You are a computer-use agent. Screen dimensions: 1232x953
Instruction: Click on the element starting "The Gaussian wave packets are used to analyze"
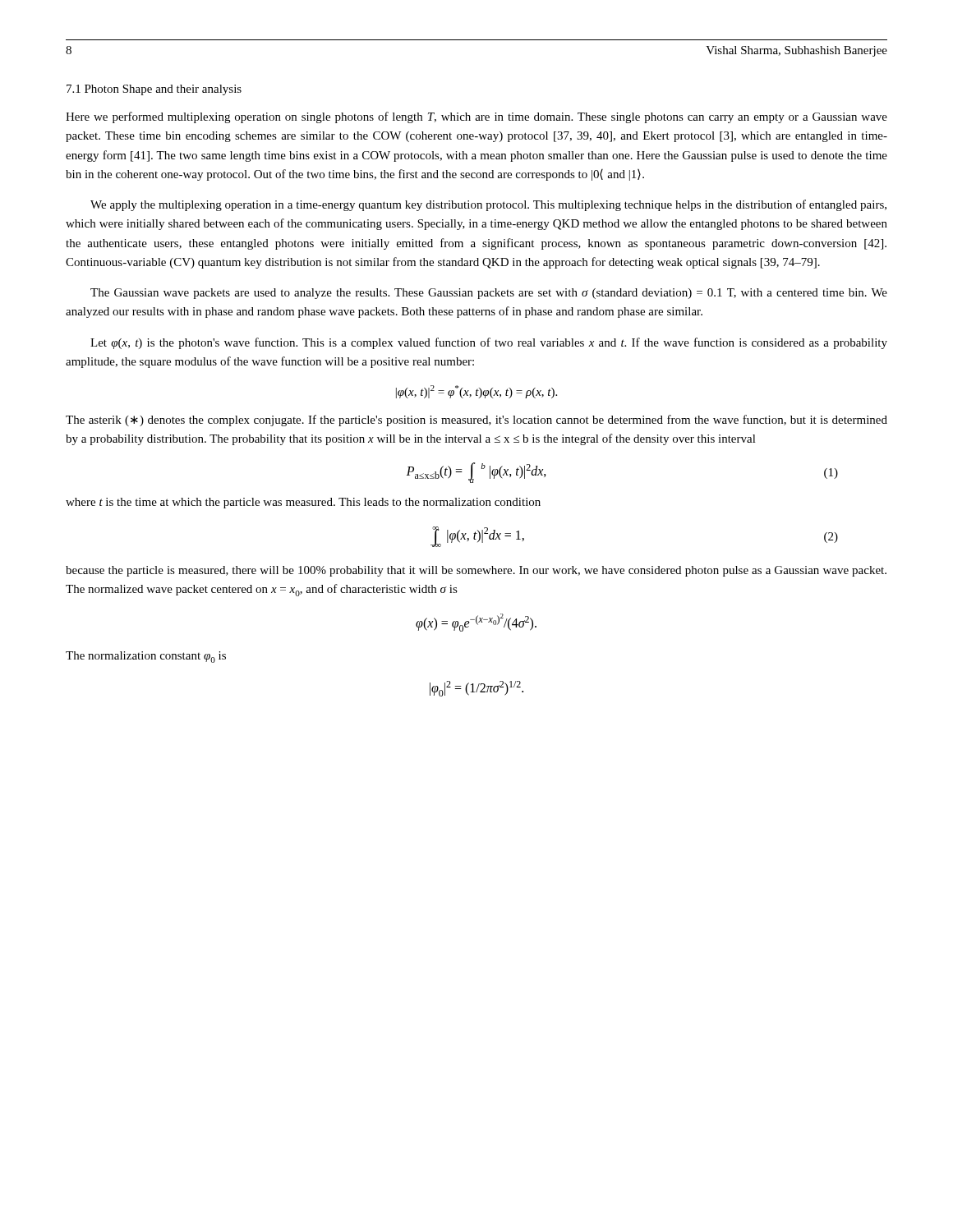coord(476,302)
